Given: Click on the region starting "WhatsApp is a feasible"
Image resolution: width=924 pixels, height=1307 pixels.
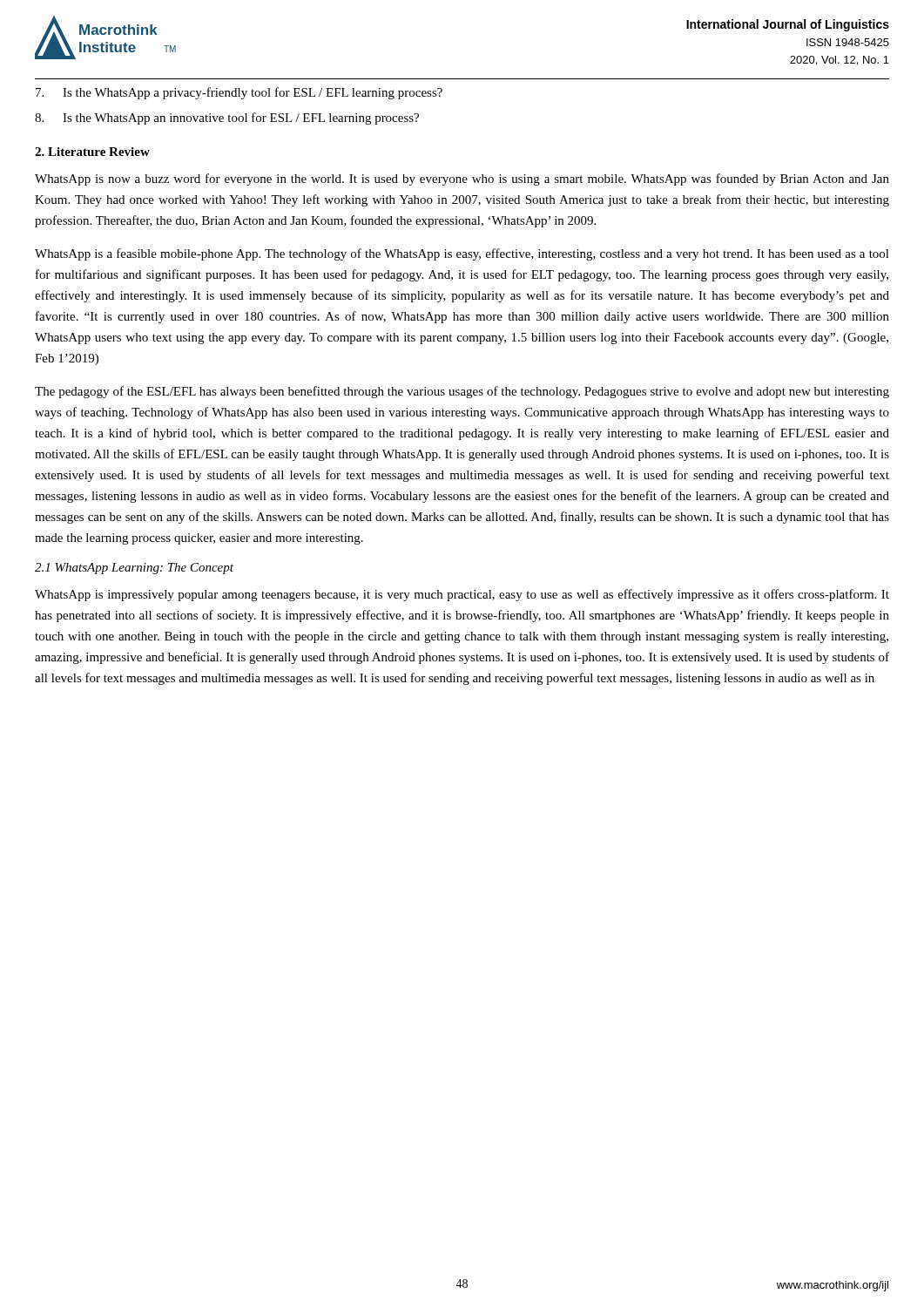Looking at the screenshot, I should [x=462, y=305].
